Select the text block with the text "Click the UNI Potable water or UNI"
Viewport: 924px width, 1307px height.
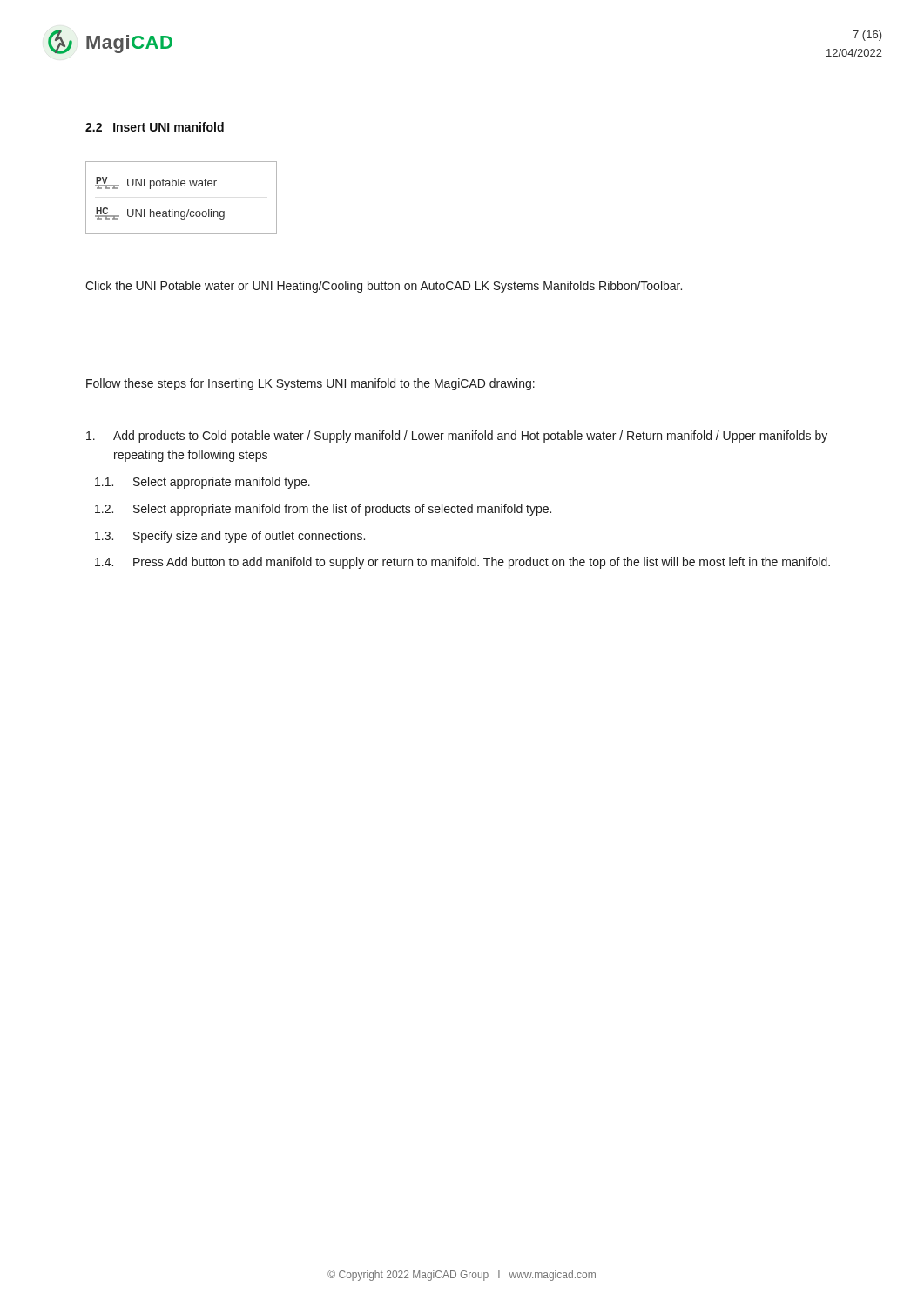coord(384,286)
